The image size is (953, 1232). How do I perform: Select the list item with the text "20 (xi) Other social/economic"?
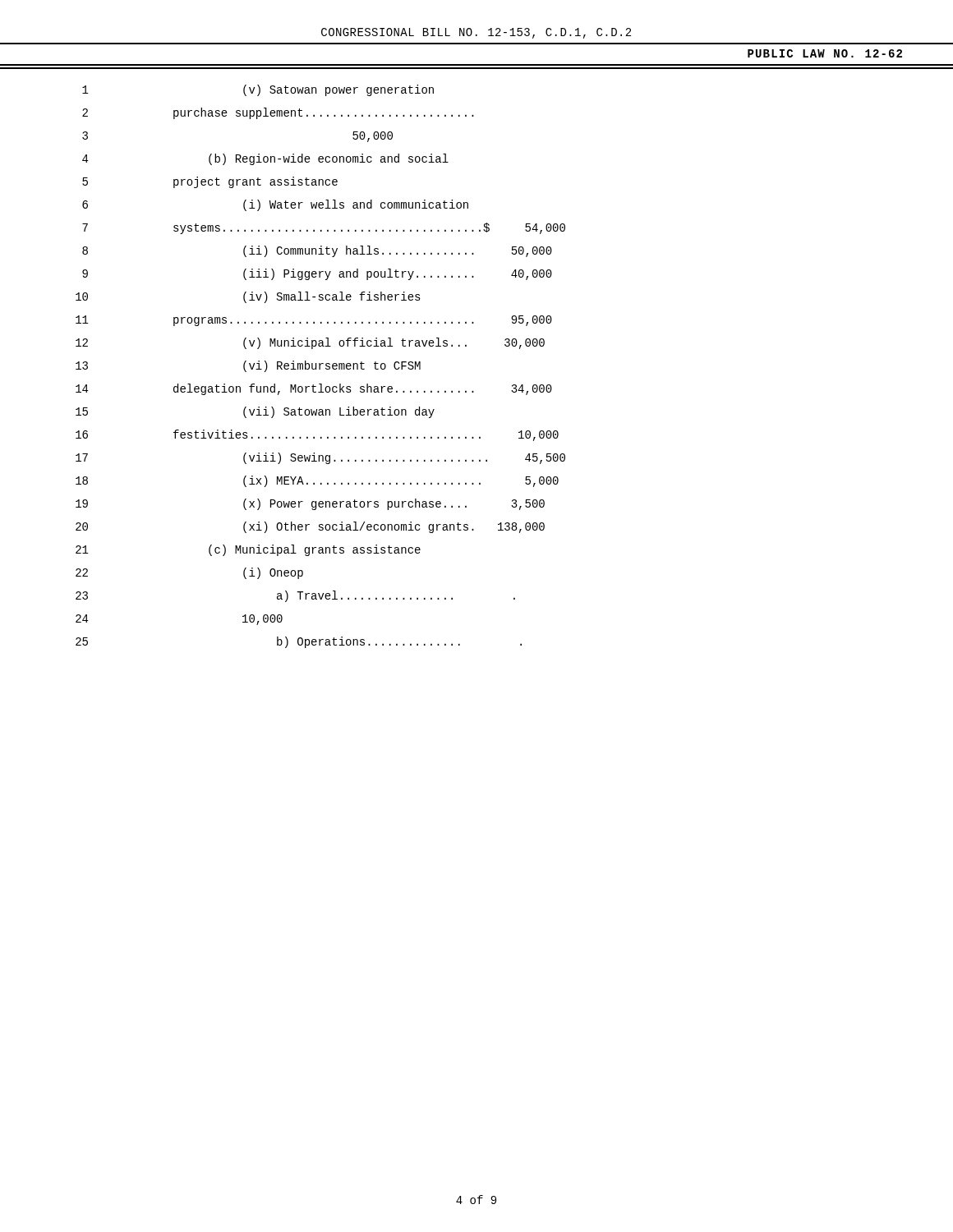coord(476,527)
